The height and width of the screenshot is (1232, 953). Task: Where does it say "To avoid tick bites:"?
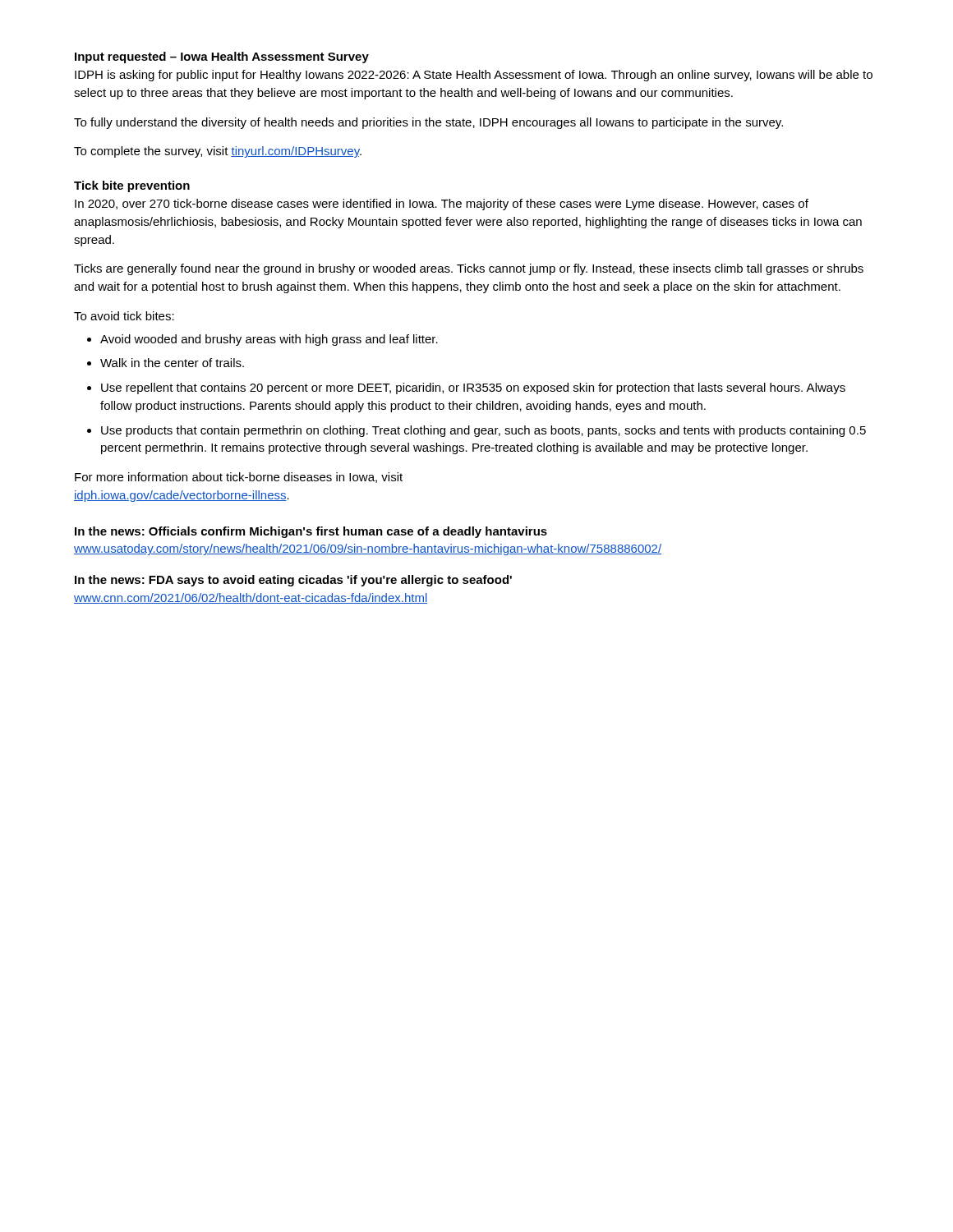pyautogui.click(x=124, y=316)
